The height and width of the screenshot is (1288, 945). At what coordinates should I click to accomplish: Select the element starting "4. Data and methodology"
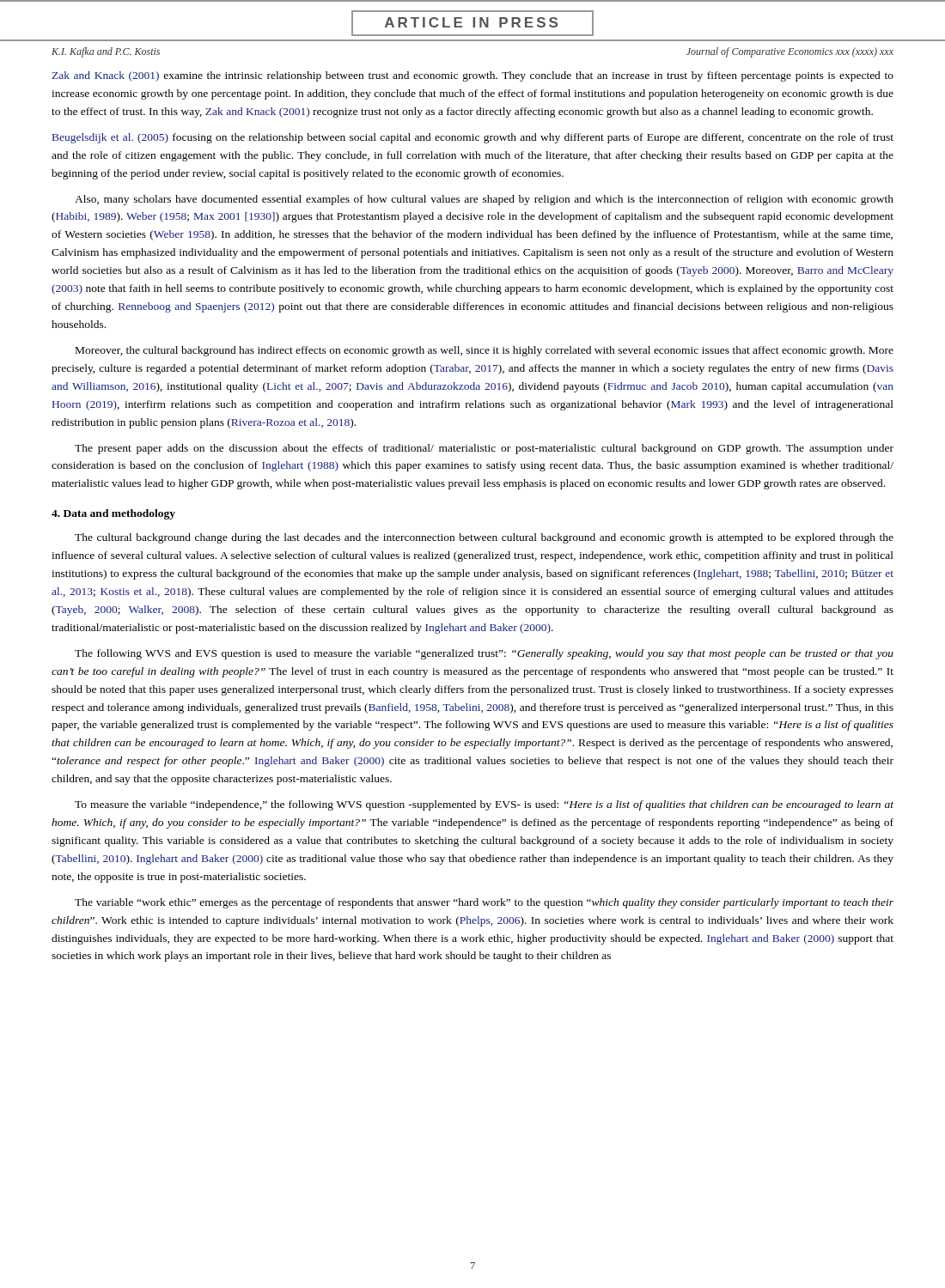(113, 513)
